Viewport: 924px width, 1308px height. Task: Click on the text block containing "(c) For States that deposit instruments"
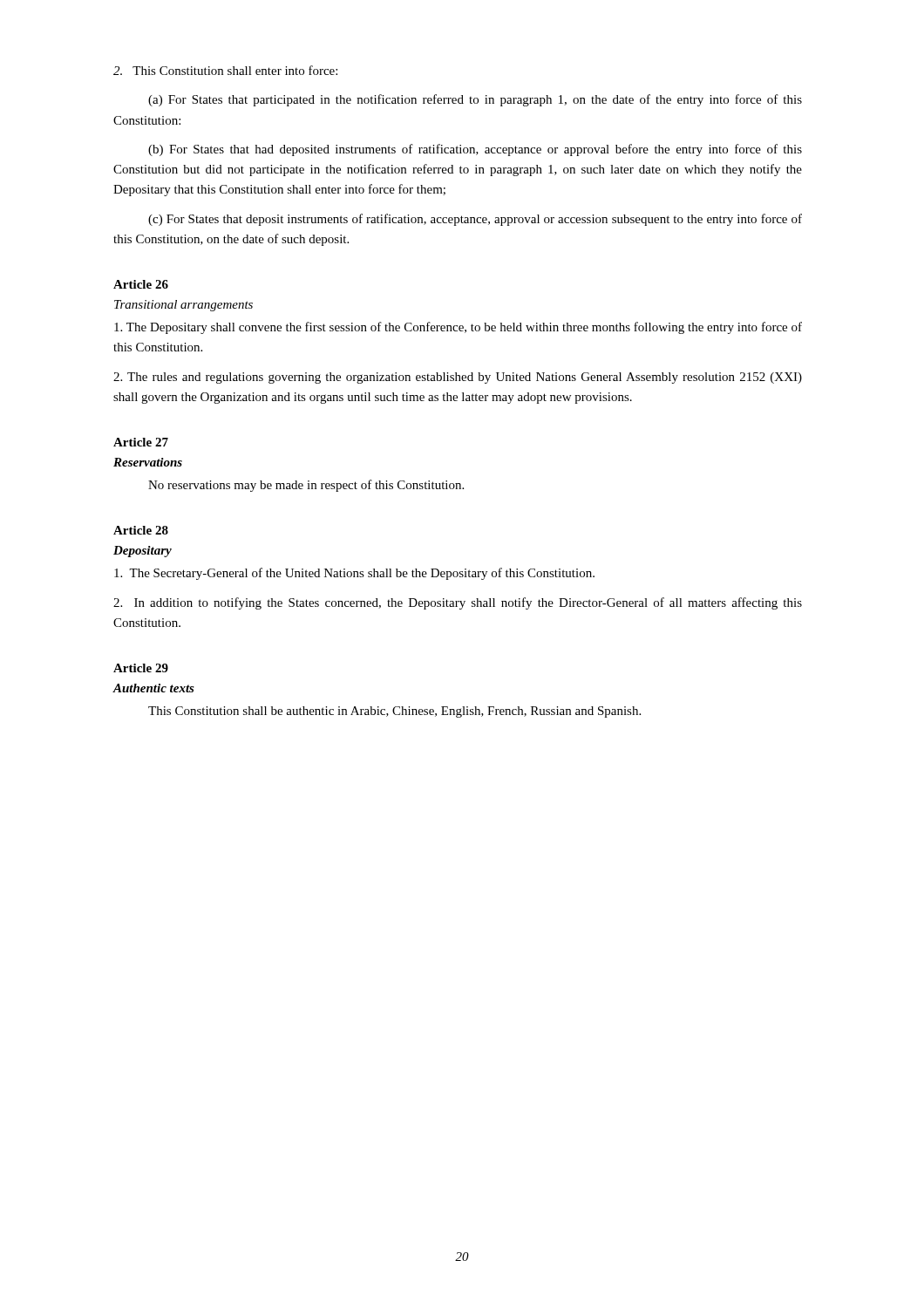[x=458, y=229]
